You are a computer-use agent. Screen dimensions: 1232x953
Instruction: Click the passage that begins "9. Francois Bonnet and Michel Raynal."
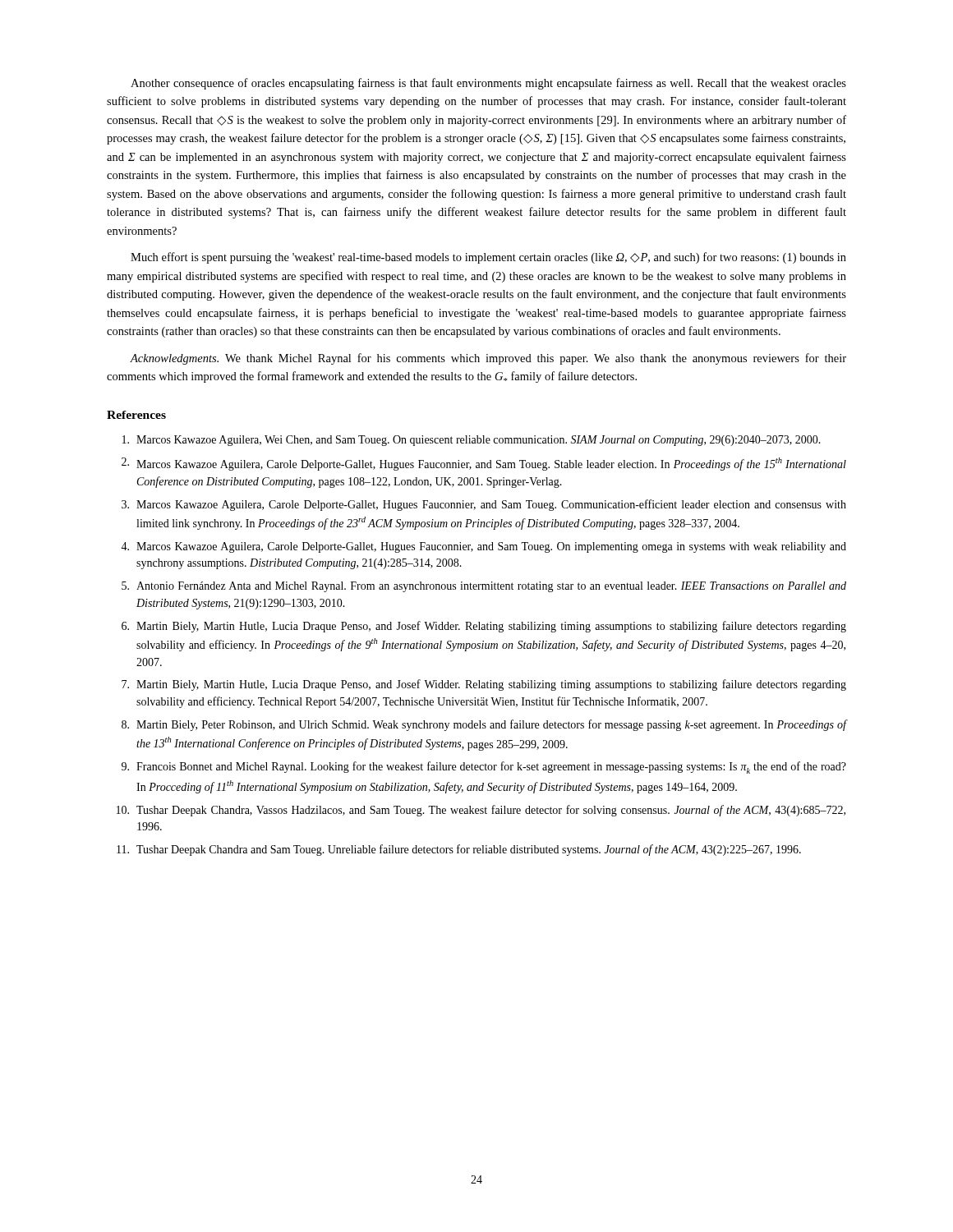coord(476,778)
